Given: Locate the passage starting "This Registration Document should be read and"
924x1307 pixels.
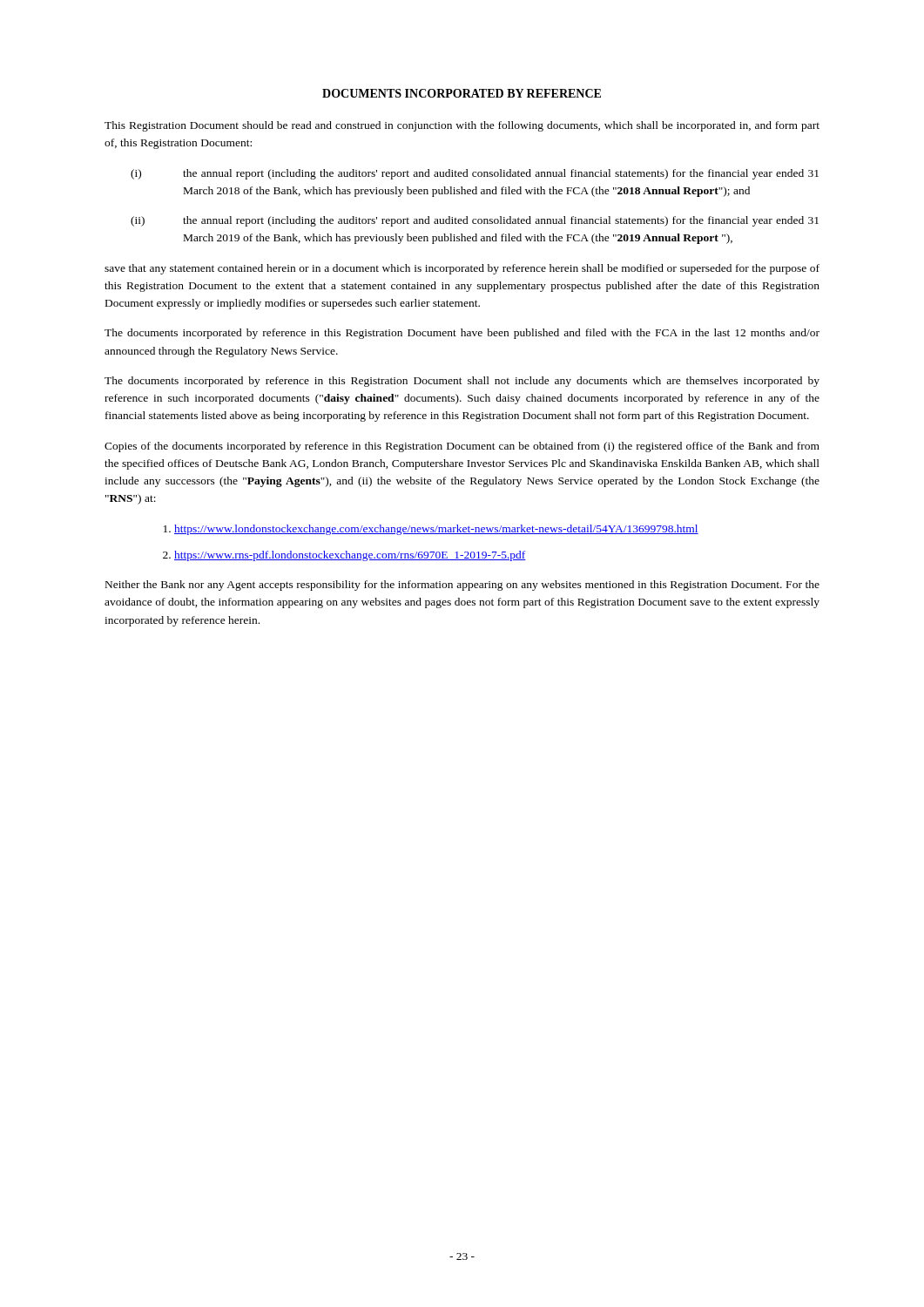Looking at the screenshot, I should pyautogui.click(x=462, y=134).
